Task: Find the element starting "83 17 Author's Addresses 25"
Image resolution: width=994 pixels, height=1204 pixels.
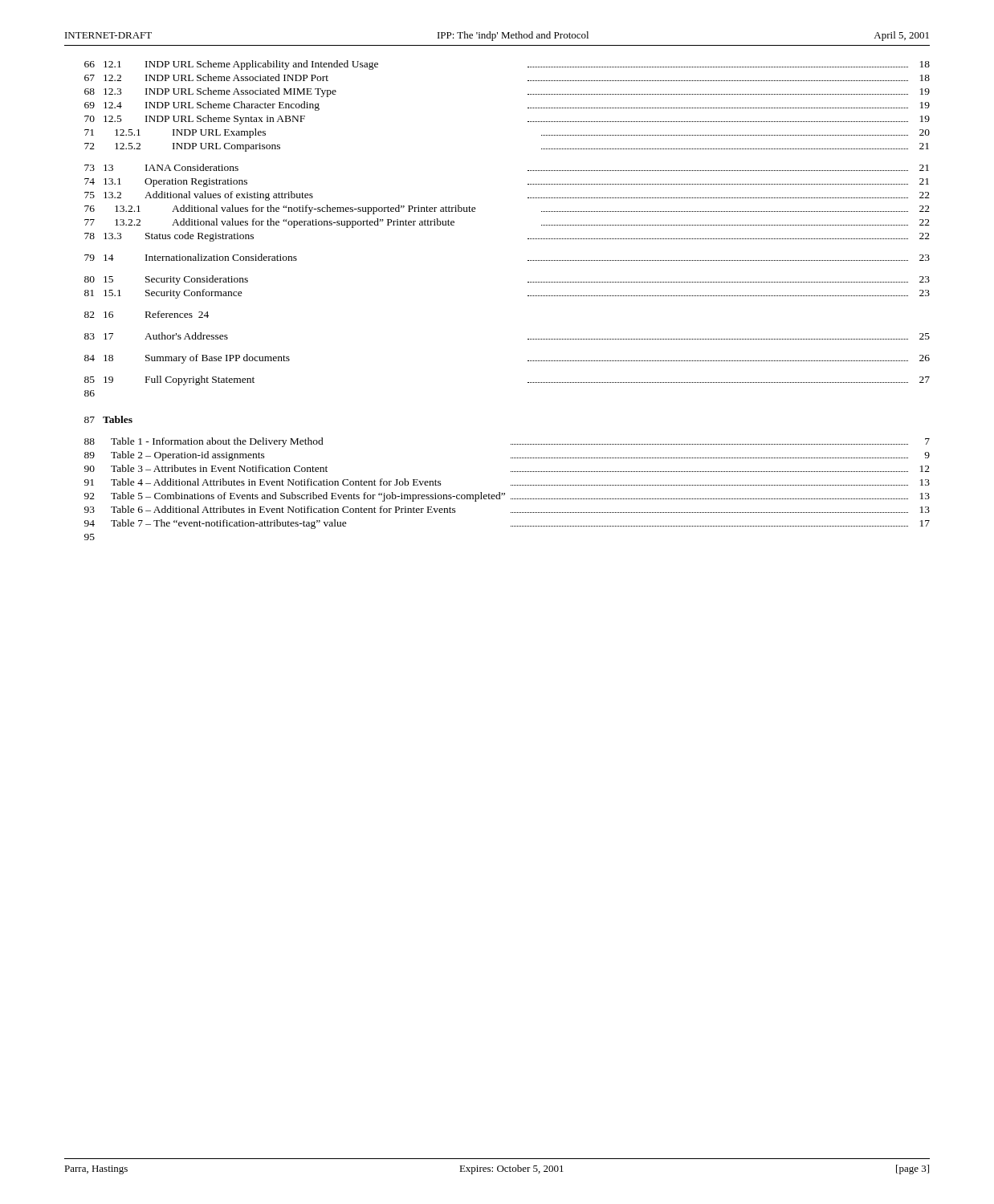Action: [86, 336]
